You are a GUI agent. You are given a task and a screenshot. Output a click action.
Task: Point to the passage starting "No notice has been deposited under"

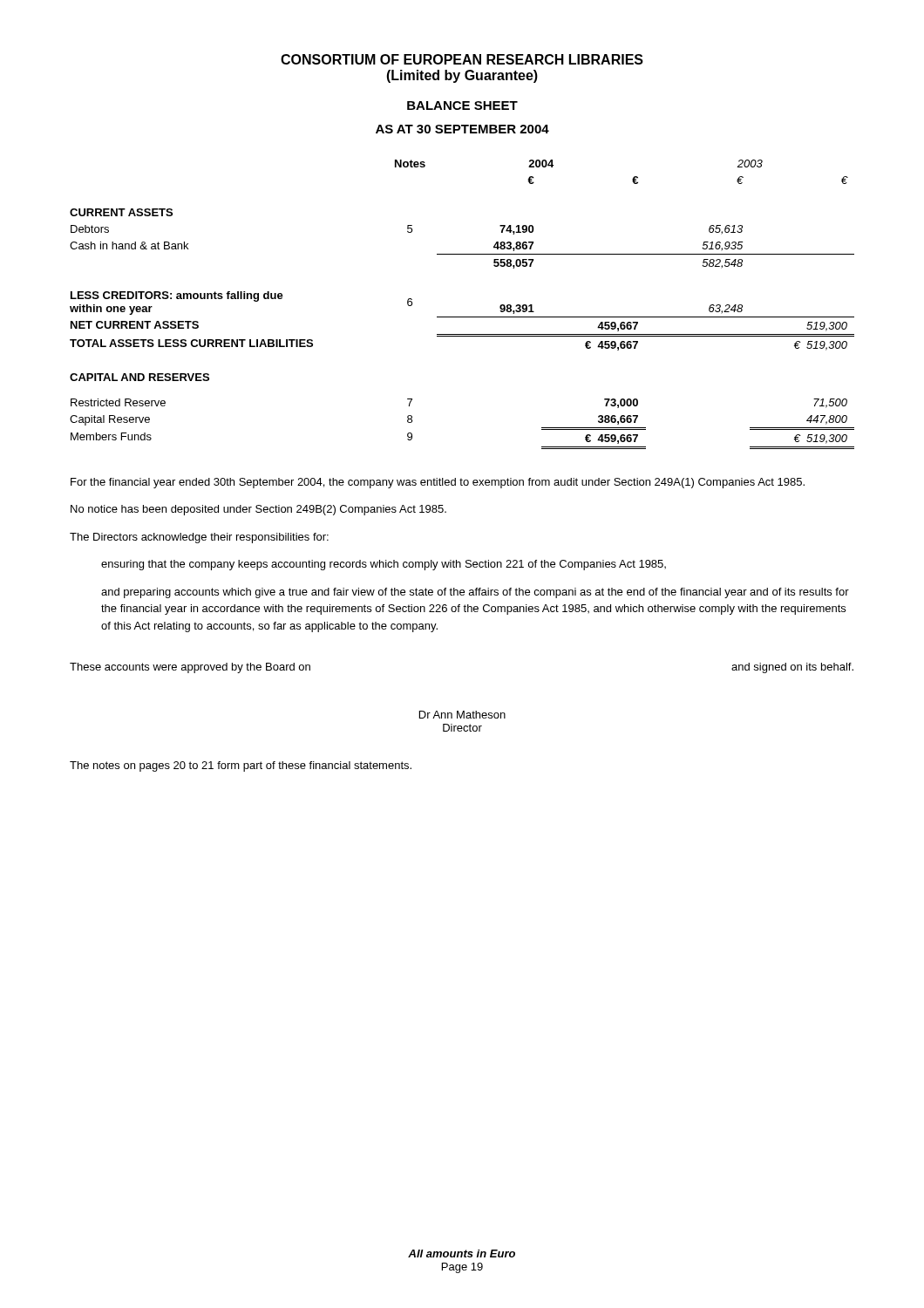pyautogui.click(x=258, y=510)
